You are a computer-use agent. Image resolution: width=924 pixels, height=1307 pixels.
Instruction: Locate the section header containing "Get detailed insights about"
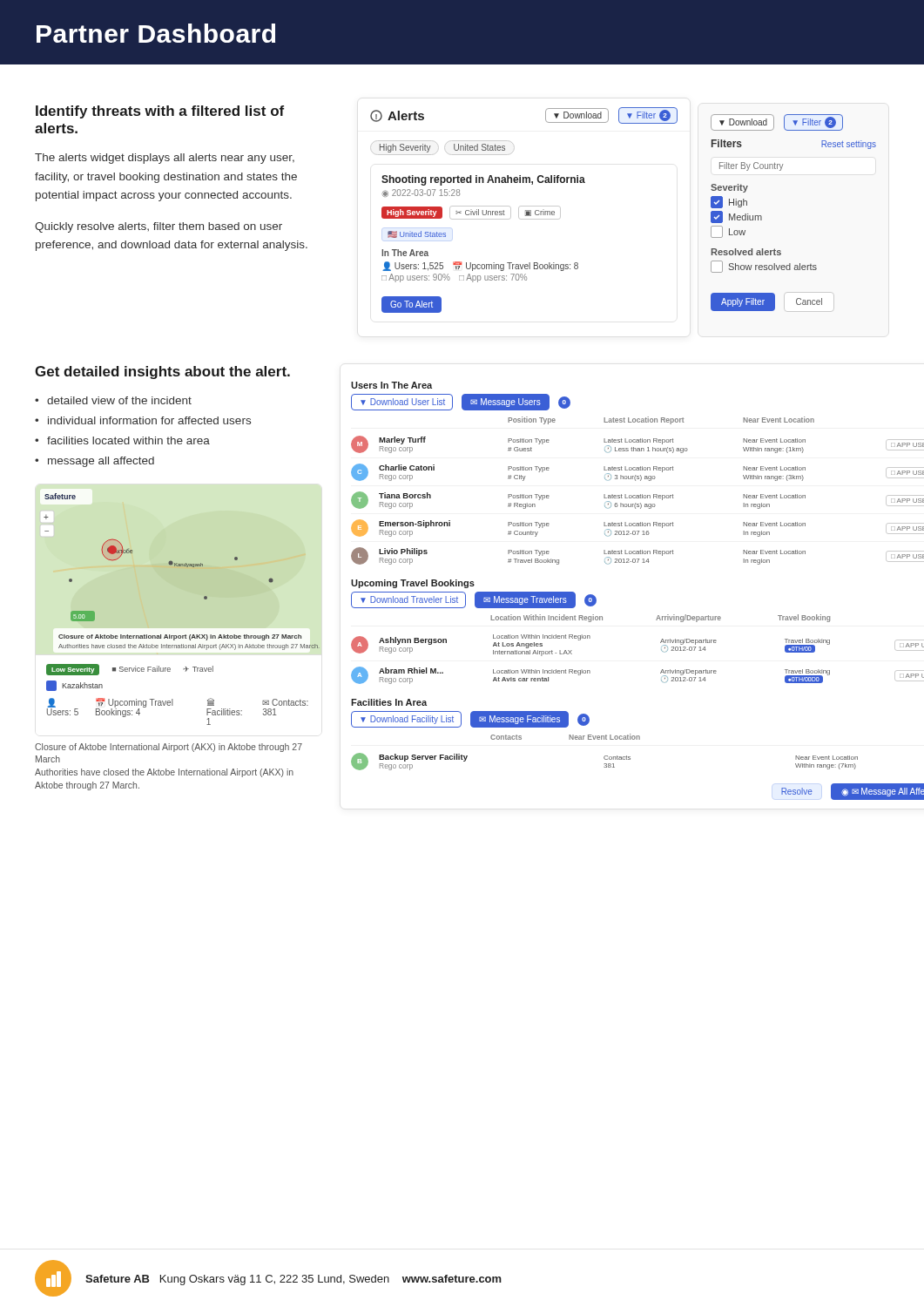click(163, 372)
